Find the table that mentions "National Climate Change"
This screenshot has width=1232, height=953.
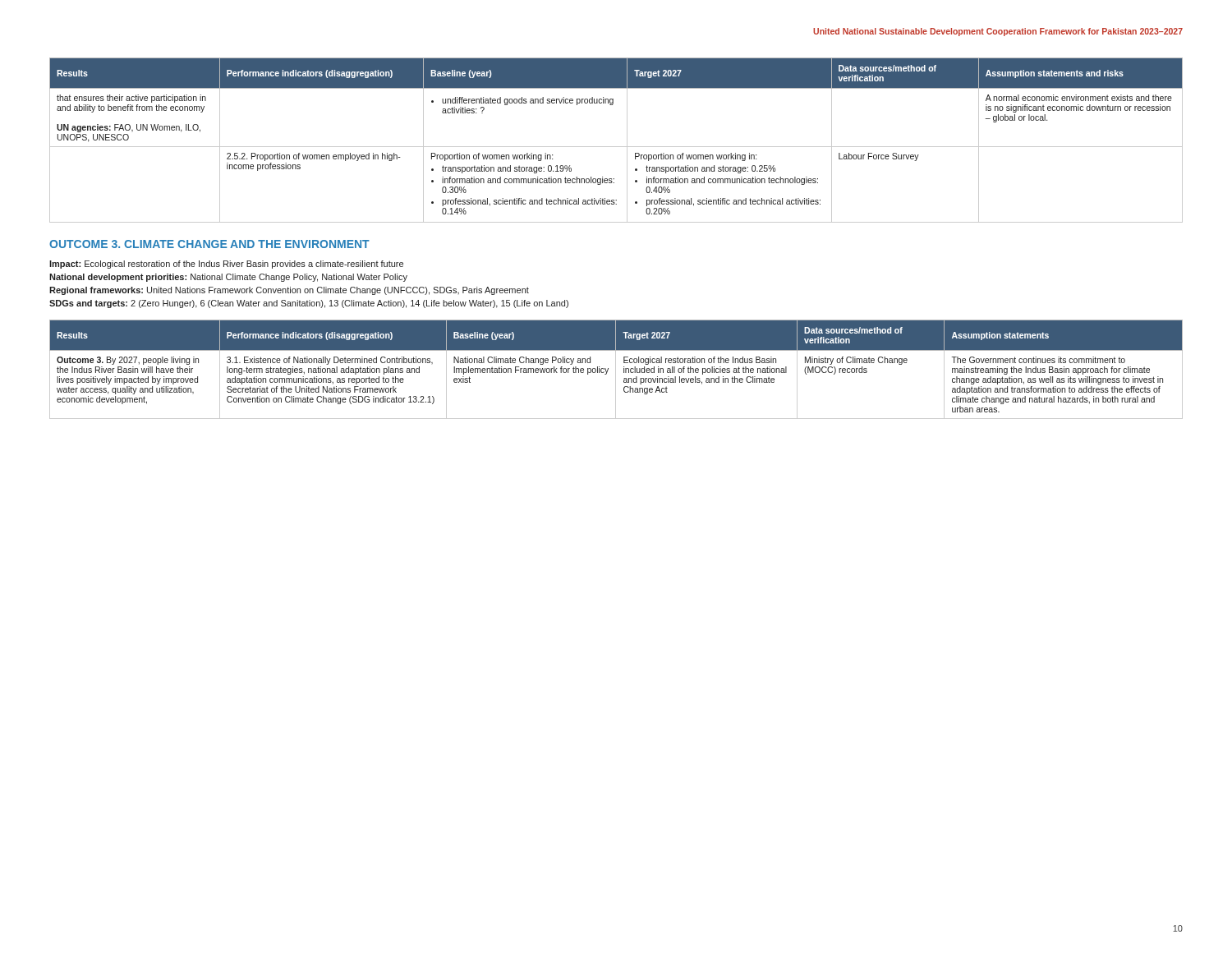(616, 369)
